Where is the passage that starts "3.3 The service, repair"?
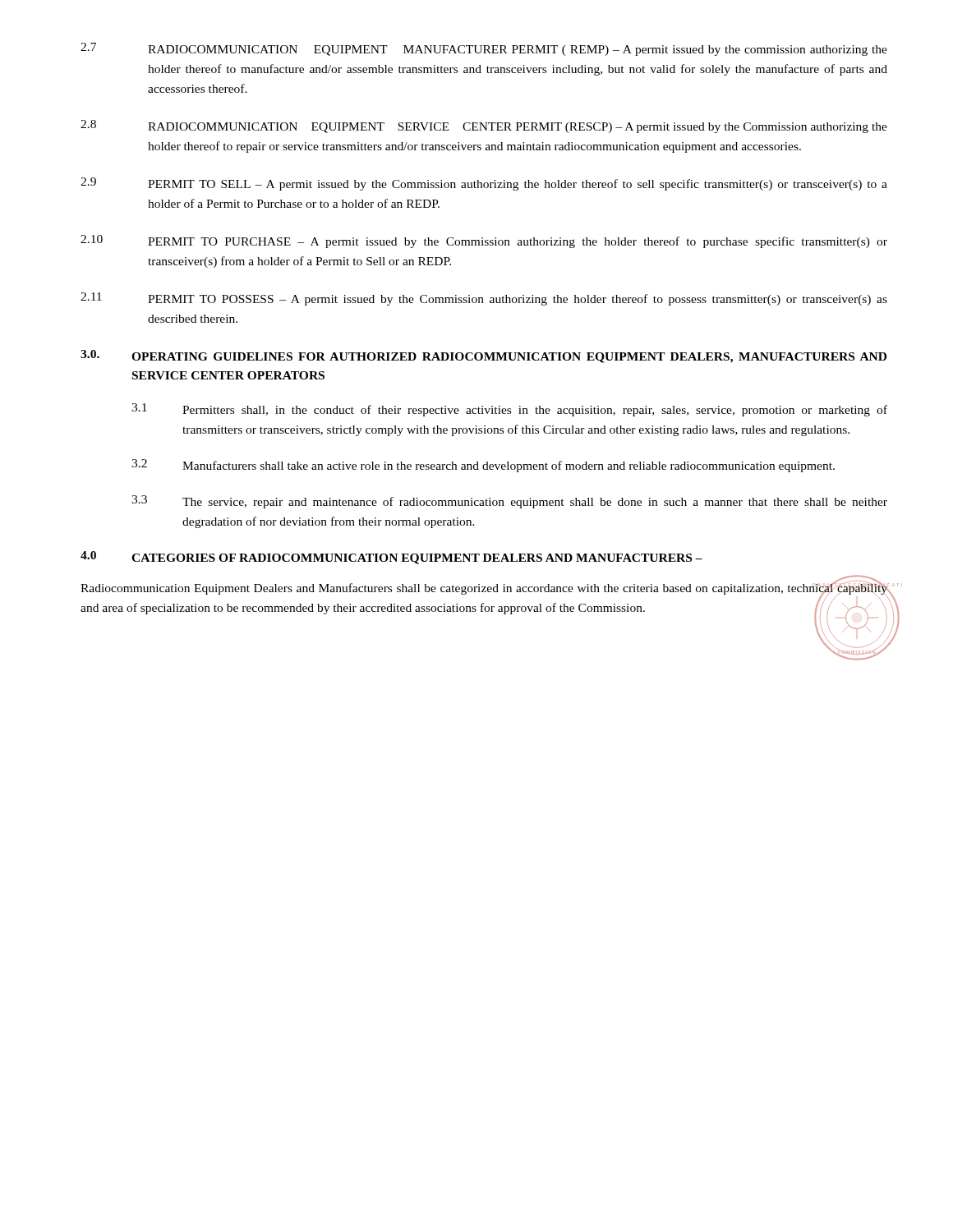Image resolution: width=953 pixels, height=1232 pixels. pyautogui.click(x=509, y=511)
